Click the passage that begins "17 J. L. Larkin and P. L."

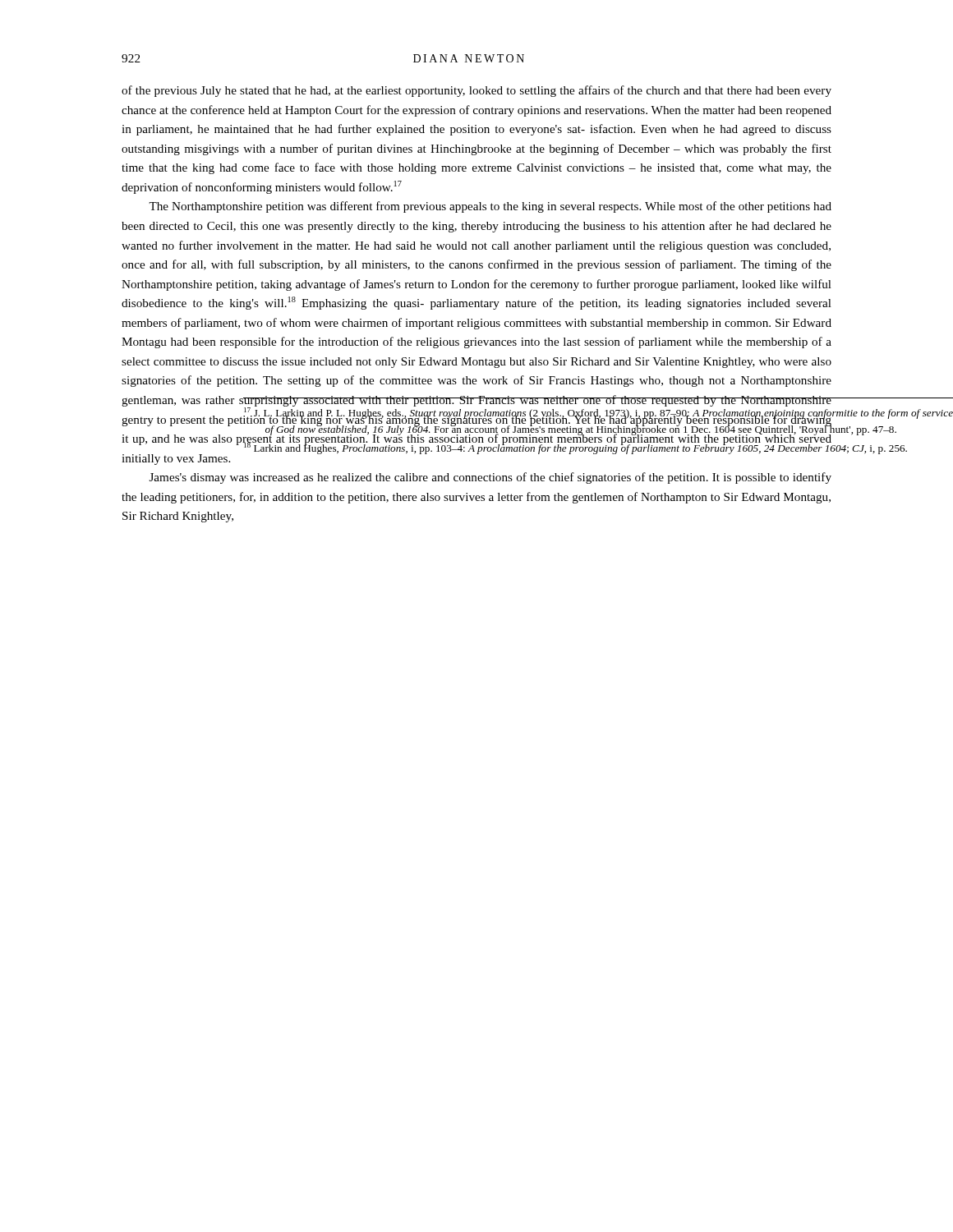click(598, 420)
